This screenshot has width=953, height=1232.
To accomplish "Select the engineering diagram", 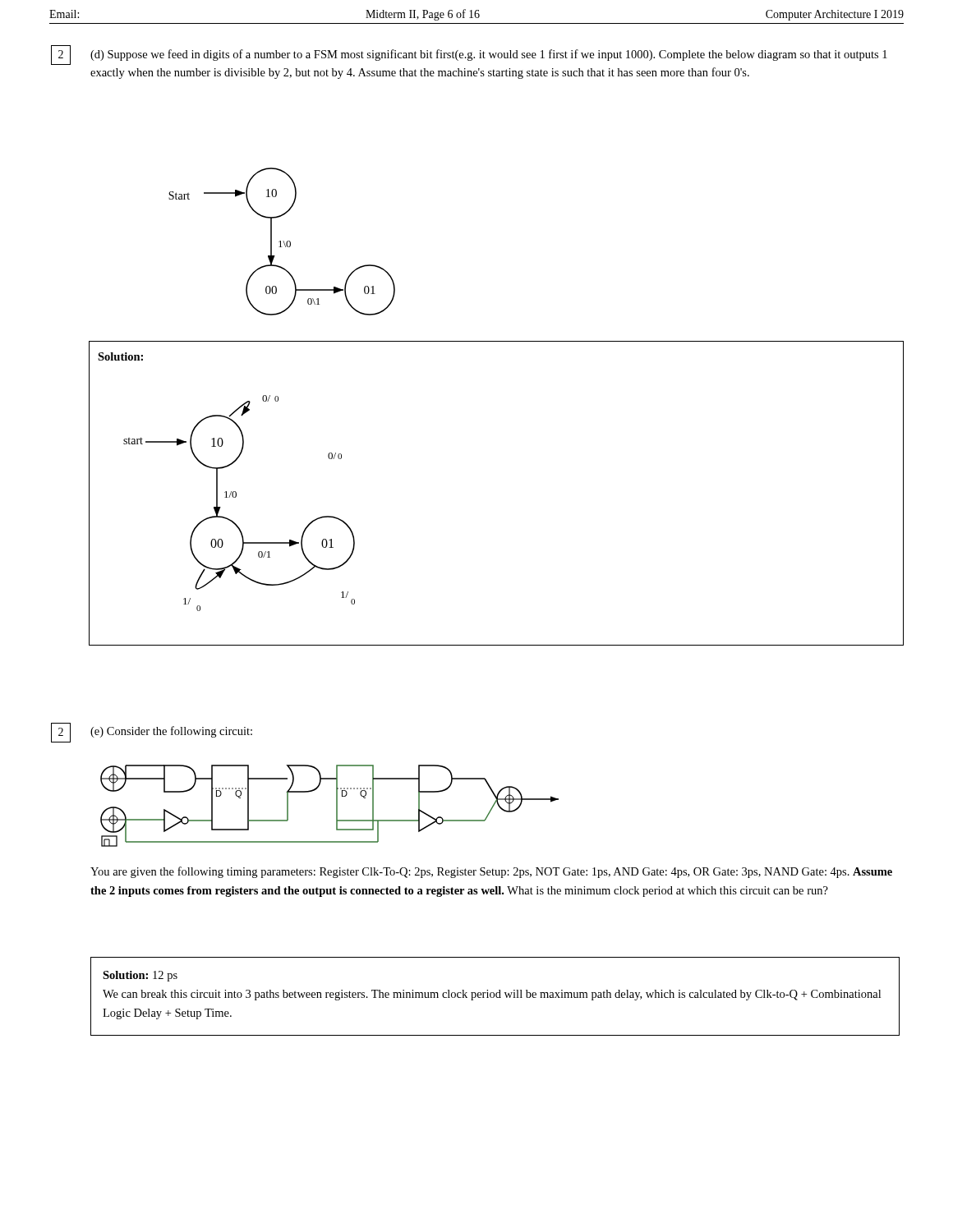I will (370, 801).
